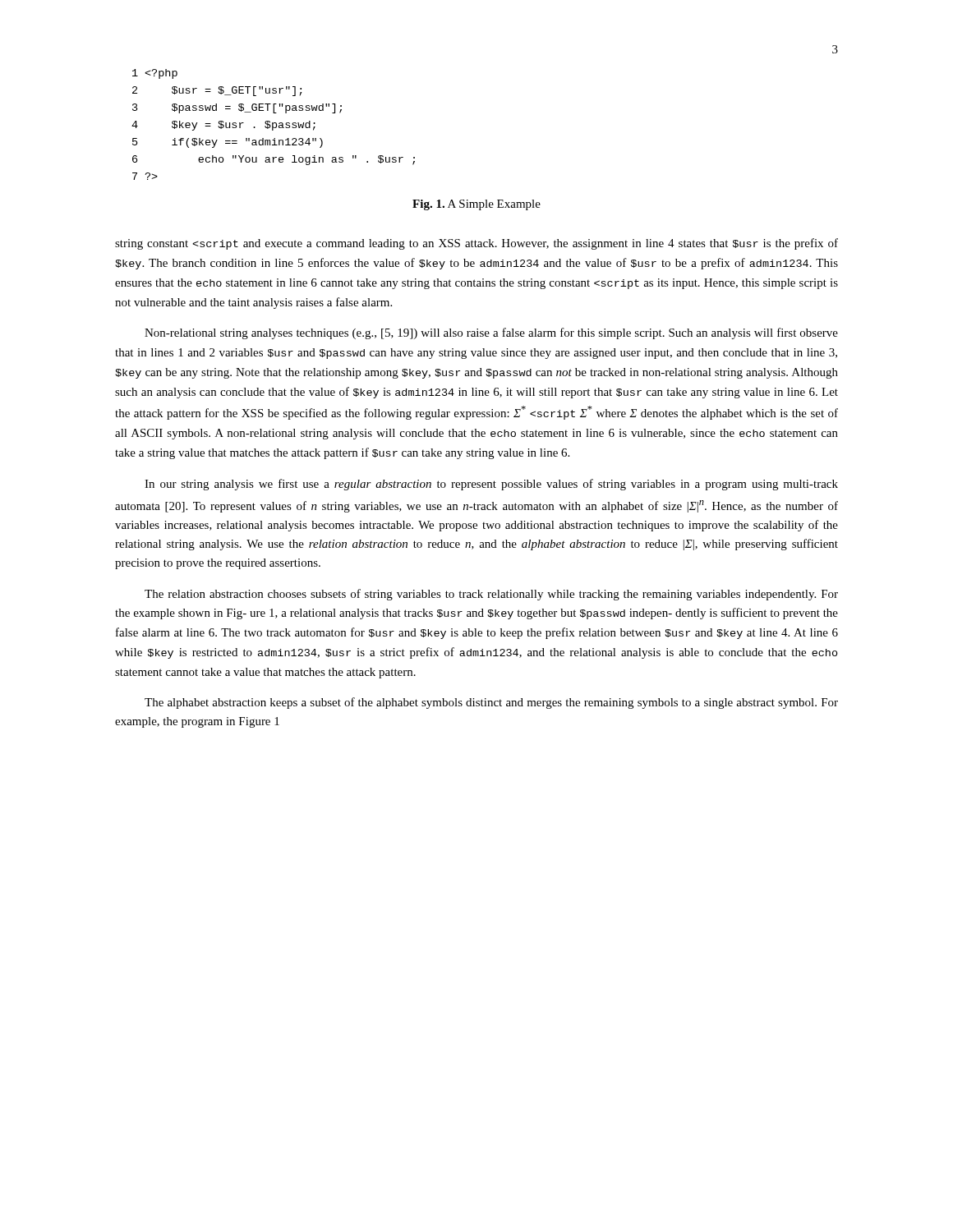Image resolution: width=953 pixels, height=1232 pixels.
Task: Select the passage starting "The relation abstraction chooses"
Action: coord(476,632)
